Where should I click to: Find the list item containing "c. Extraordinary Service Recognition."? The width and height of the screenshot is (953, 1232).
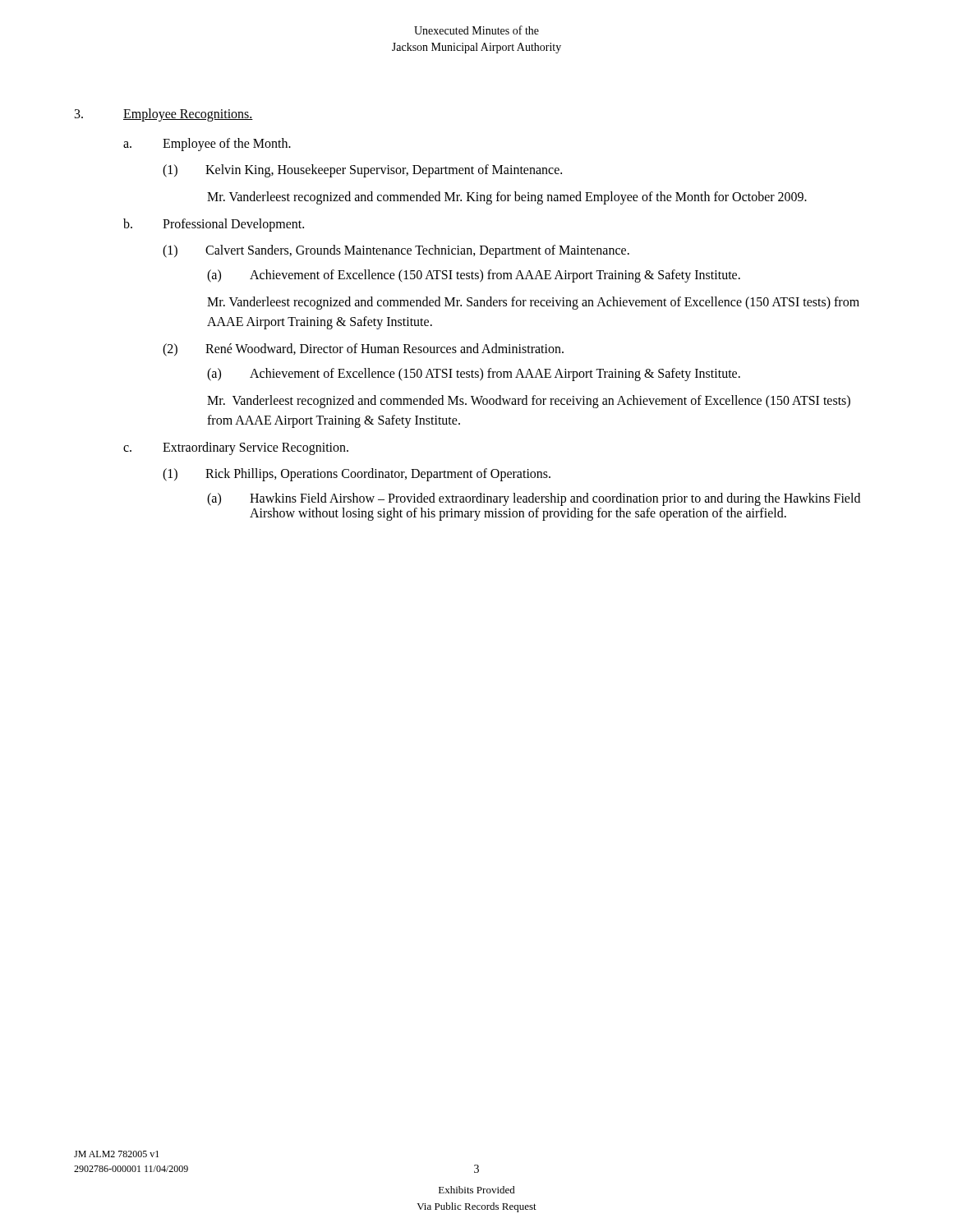coord(236,448)
